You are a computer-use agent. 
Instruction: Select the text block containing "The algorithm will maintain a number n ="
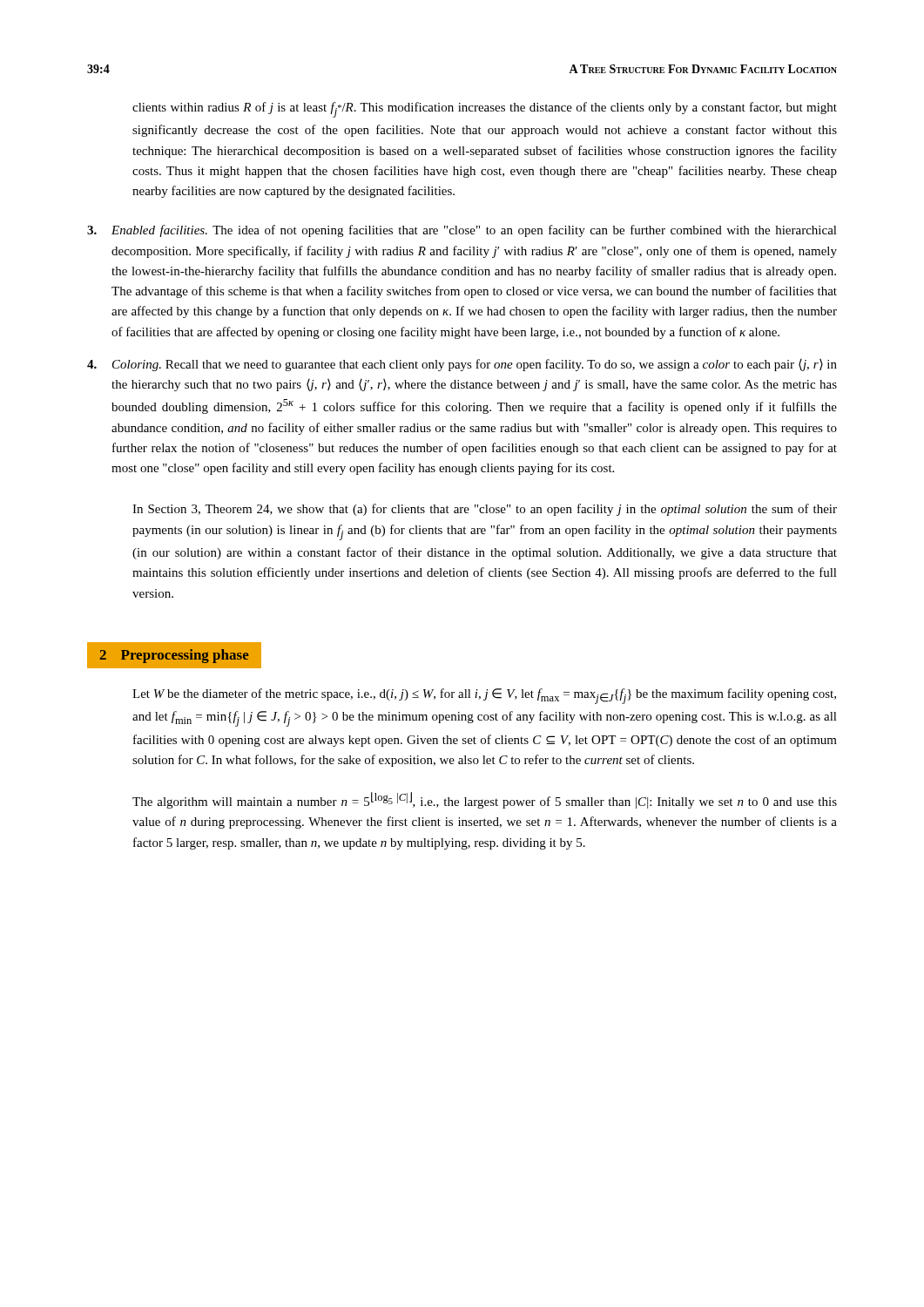pyautogui.click(x=485, y=820)
